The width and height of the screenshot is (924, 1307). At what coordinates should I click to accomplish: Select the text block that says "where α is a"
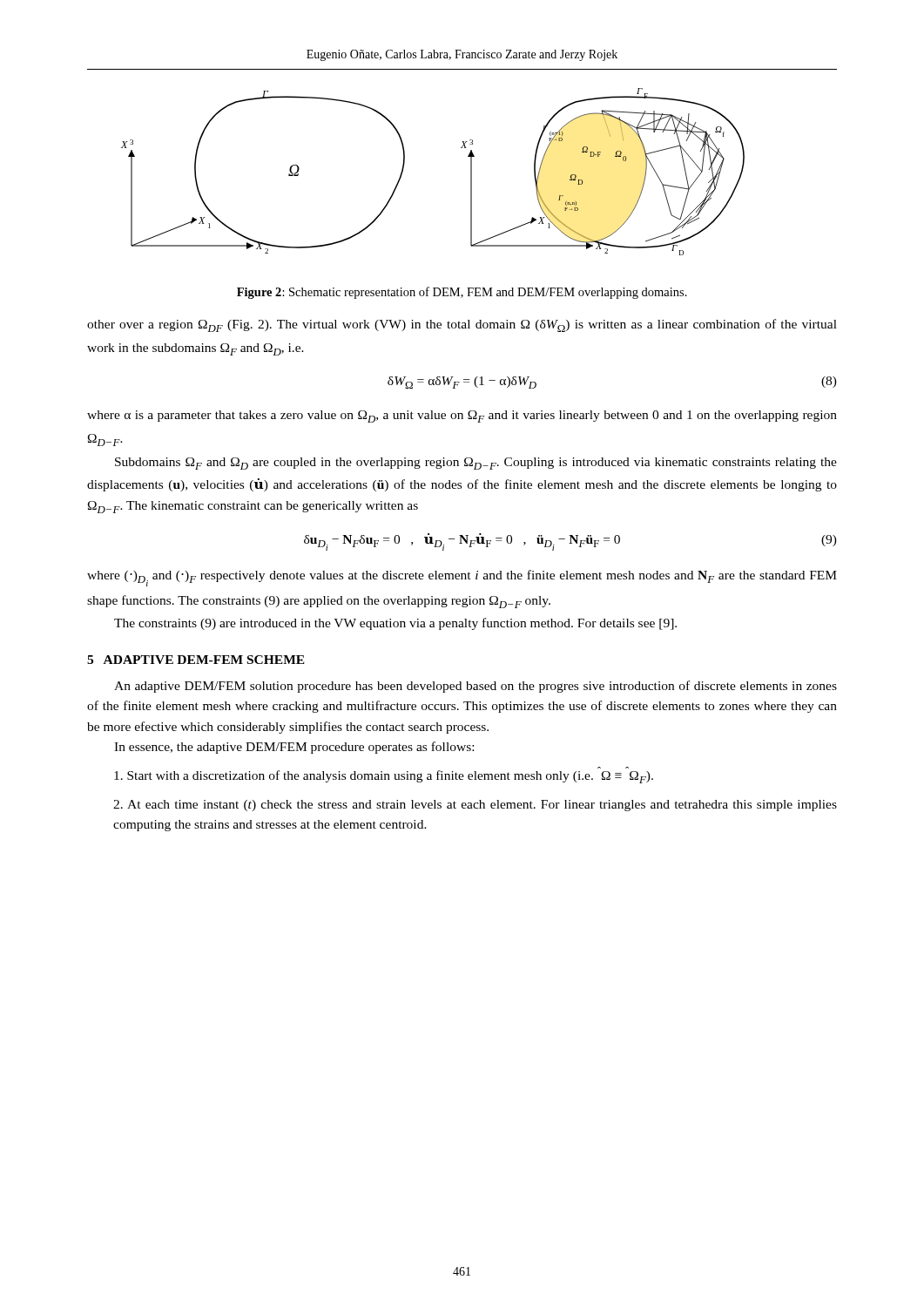coord(462,428)
